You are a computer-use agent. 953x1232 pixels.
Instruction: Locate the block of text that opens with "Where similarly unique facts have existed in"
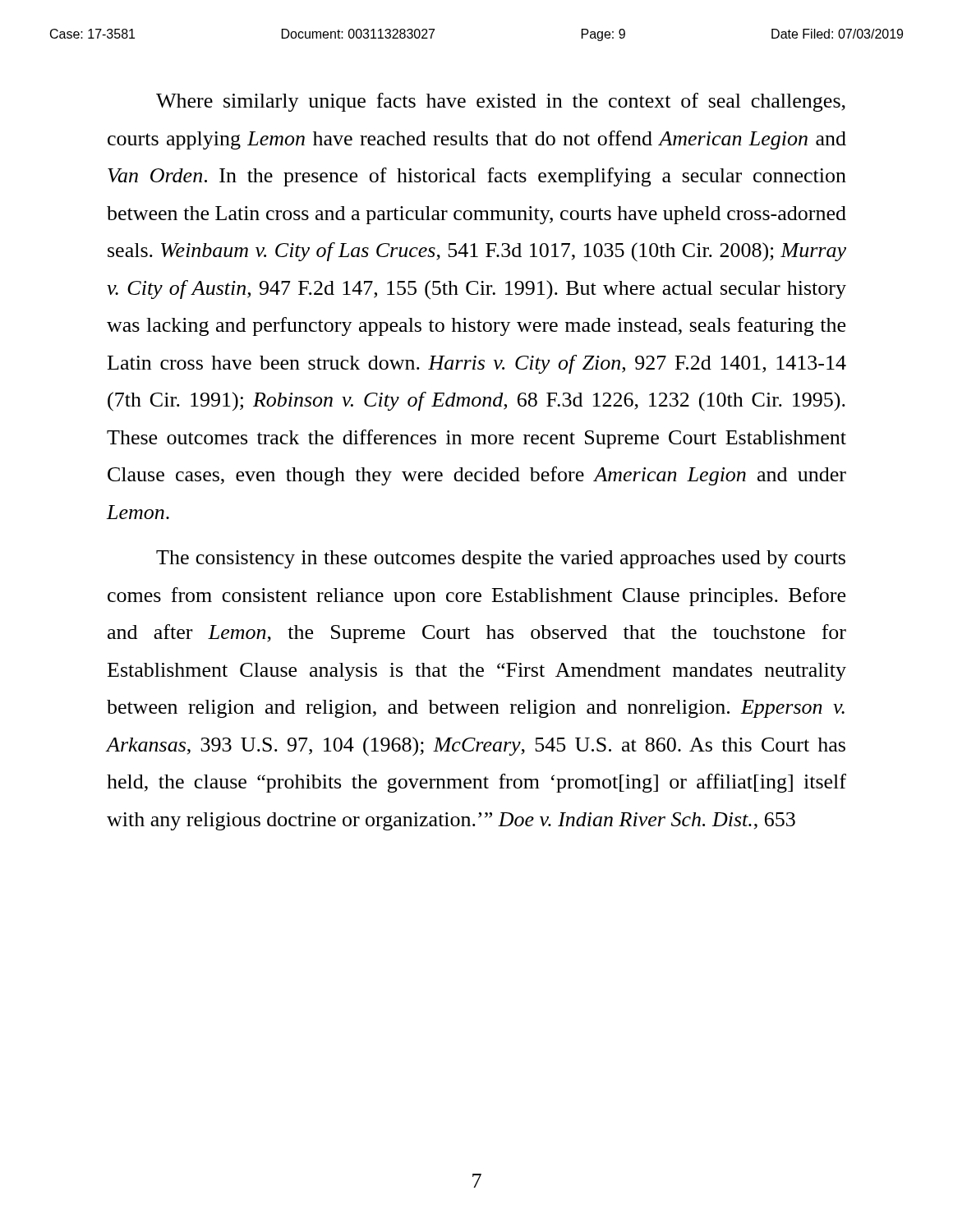(x=476, y=306)
